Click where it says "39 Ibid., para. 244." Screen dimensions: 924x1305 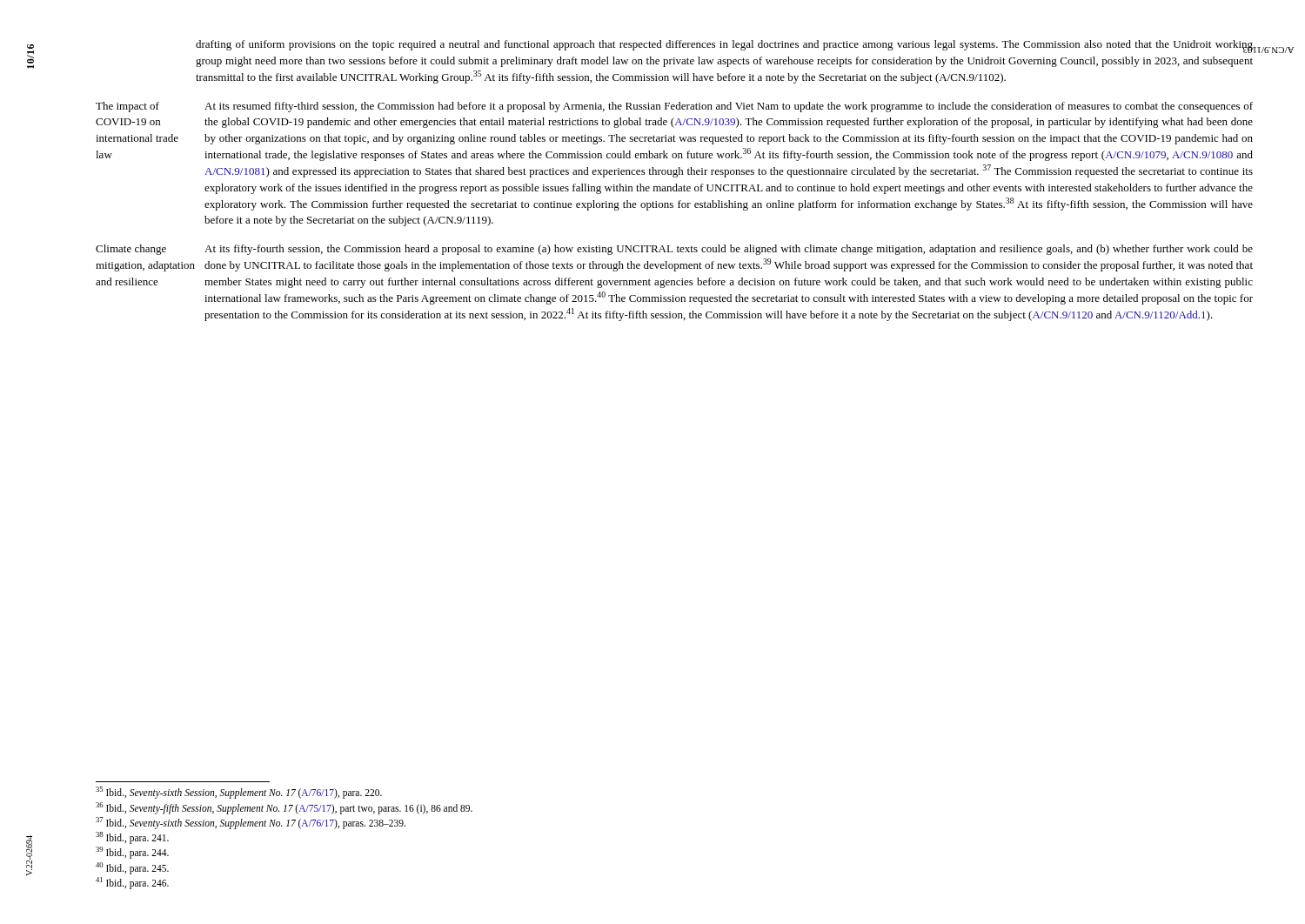[x=132, y=852]
